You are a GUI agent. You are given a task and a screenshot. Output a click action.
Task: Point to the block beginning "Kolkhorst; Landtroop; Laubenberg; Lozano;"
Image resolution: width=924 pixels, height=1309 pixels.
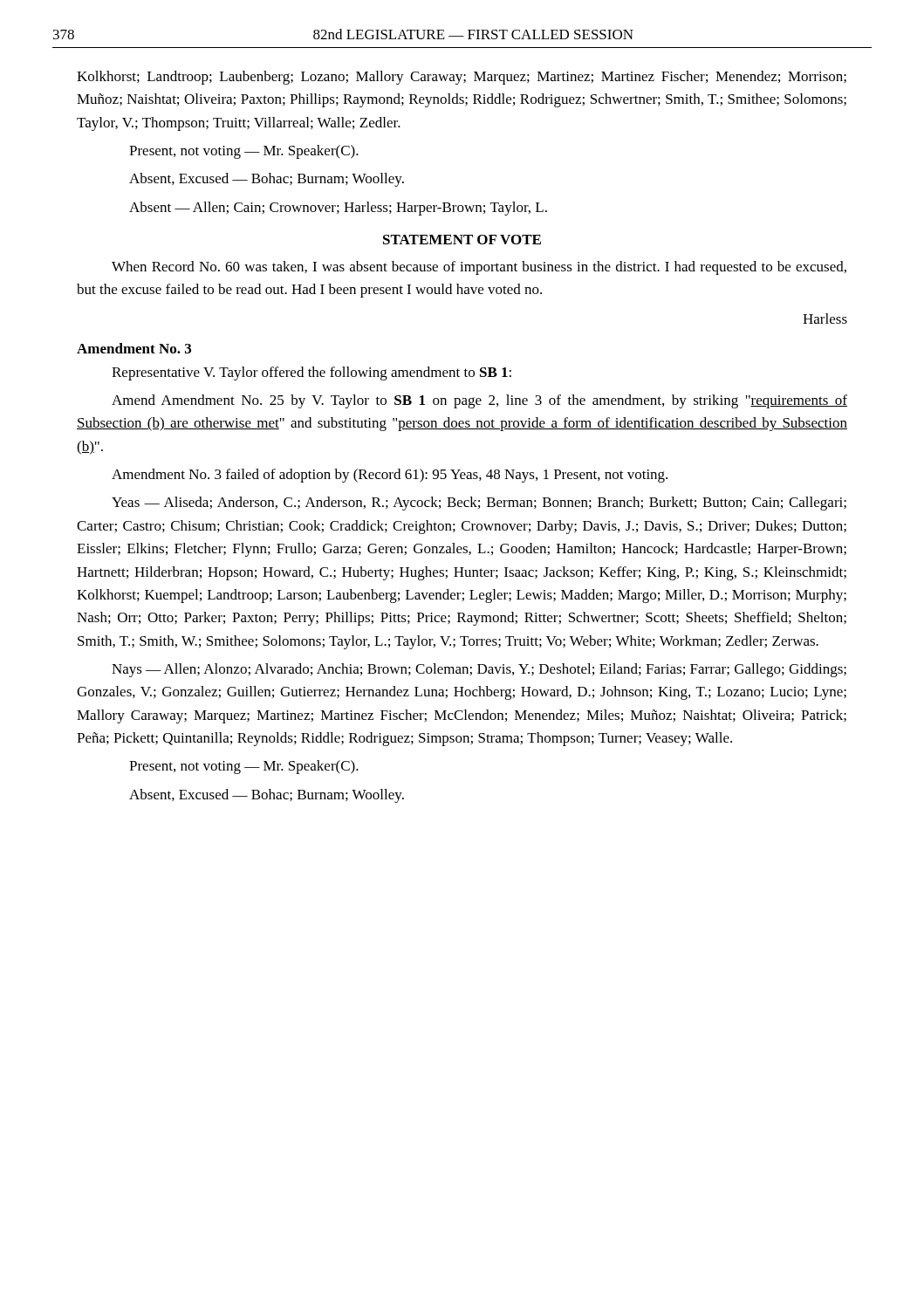coord(462,100)
